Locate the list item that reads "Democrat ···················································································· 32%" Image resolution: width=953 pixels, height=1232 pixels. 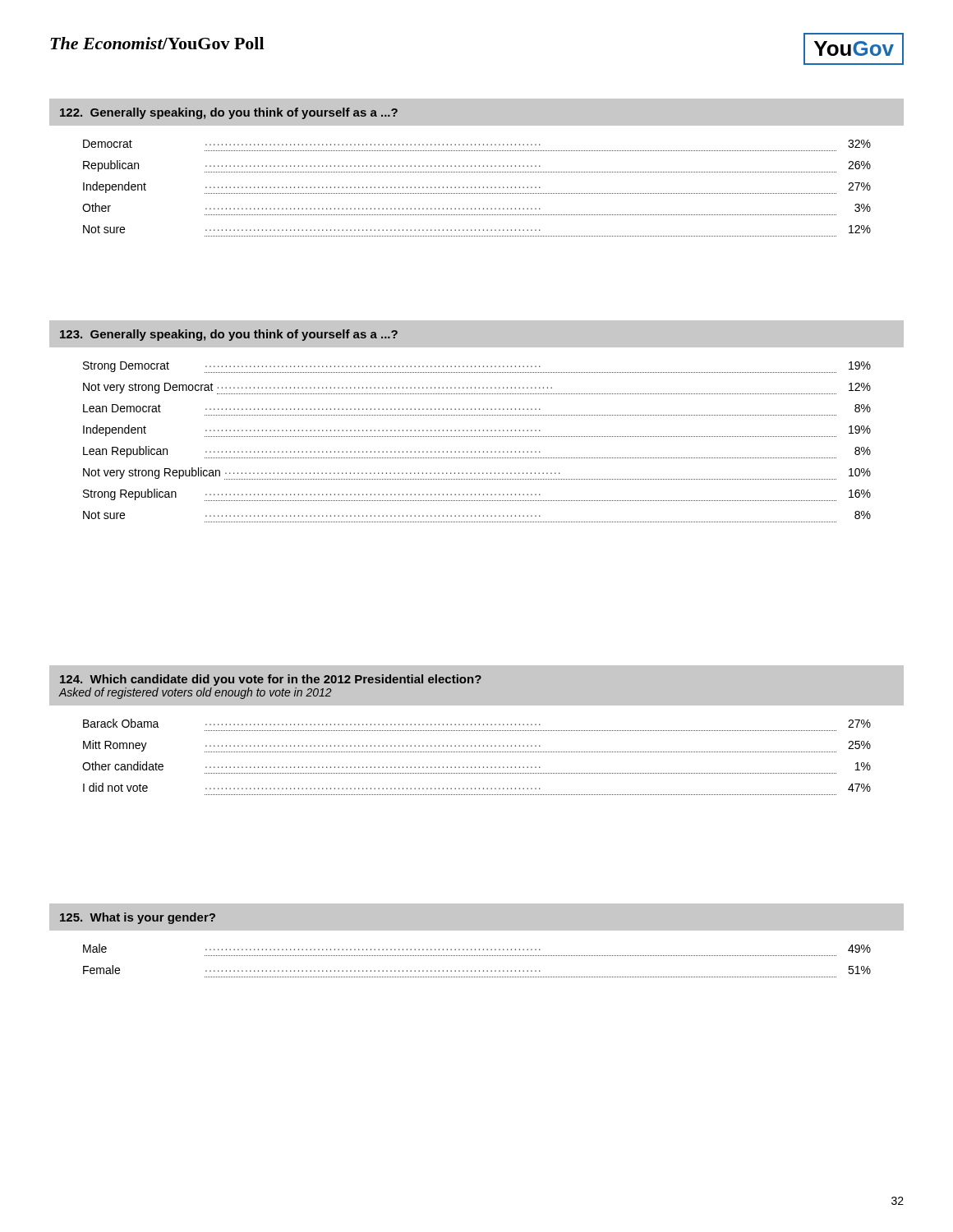(x=476, y=144)
